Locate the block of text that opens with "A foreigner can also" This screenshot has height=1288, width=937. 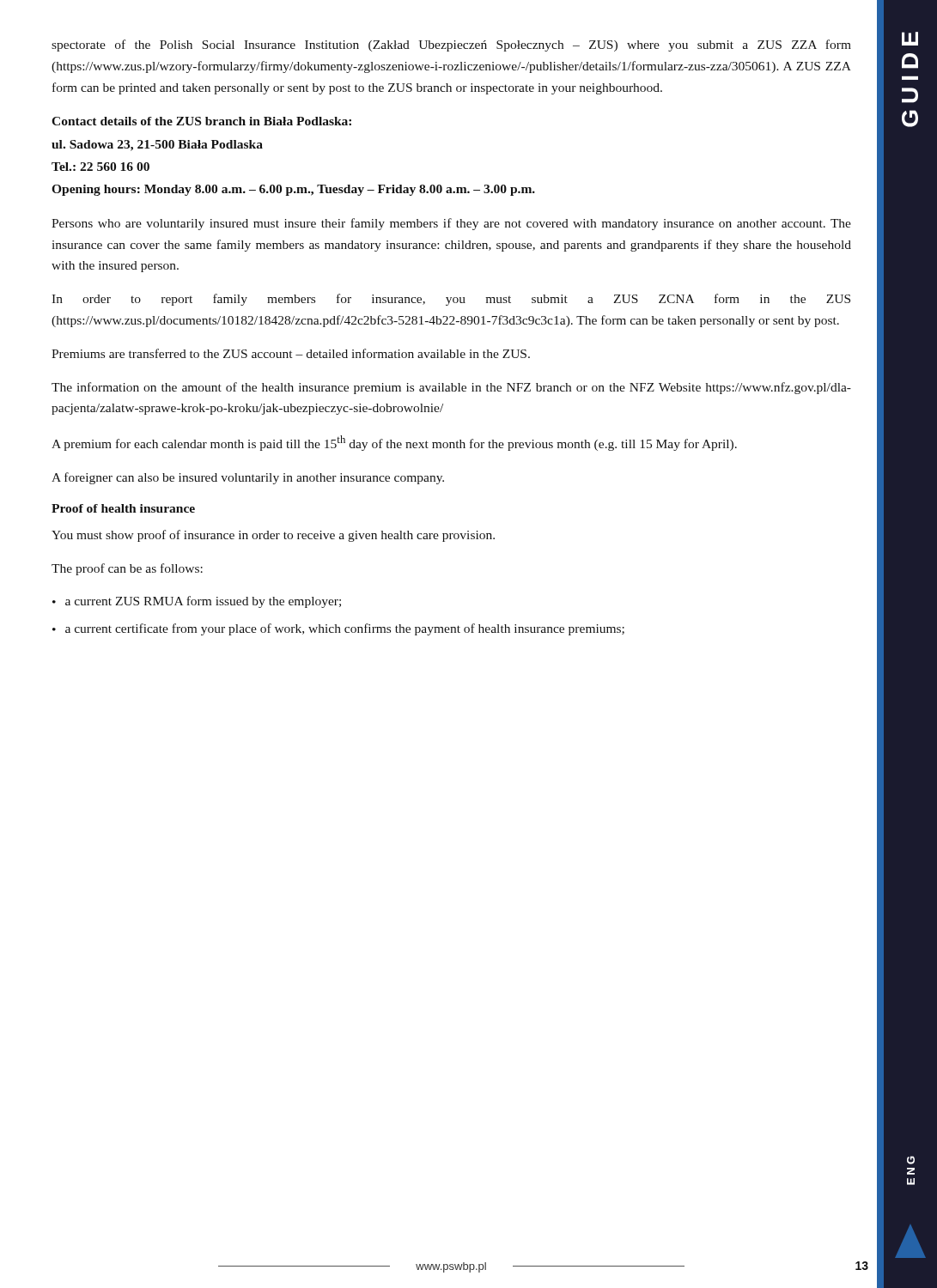tap(248, 477)
